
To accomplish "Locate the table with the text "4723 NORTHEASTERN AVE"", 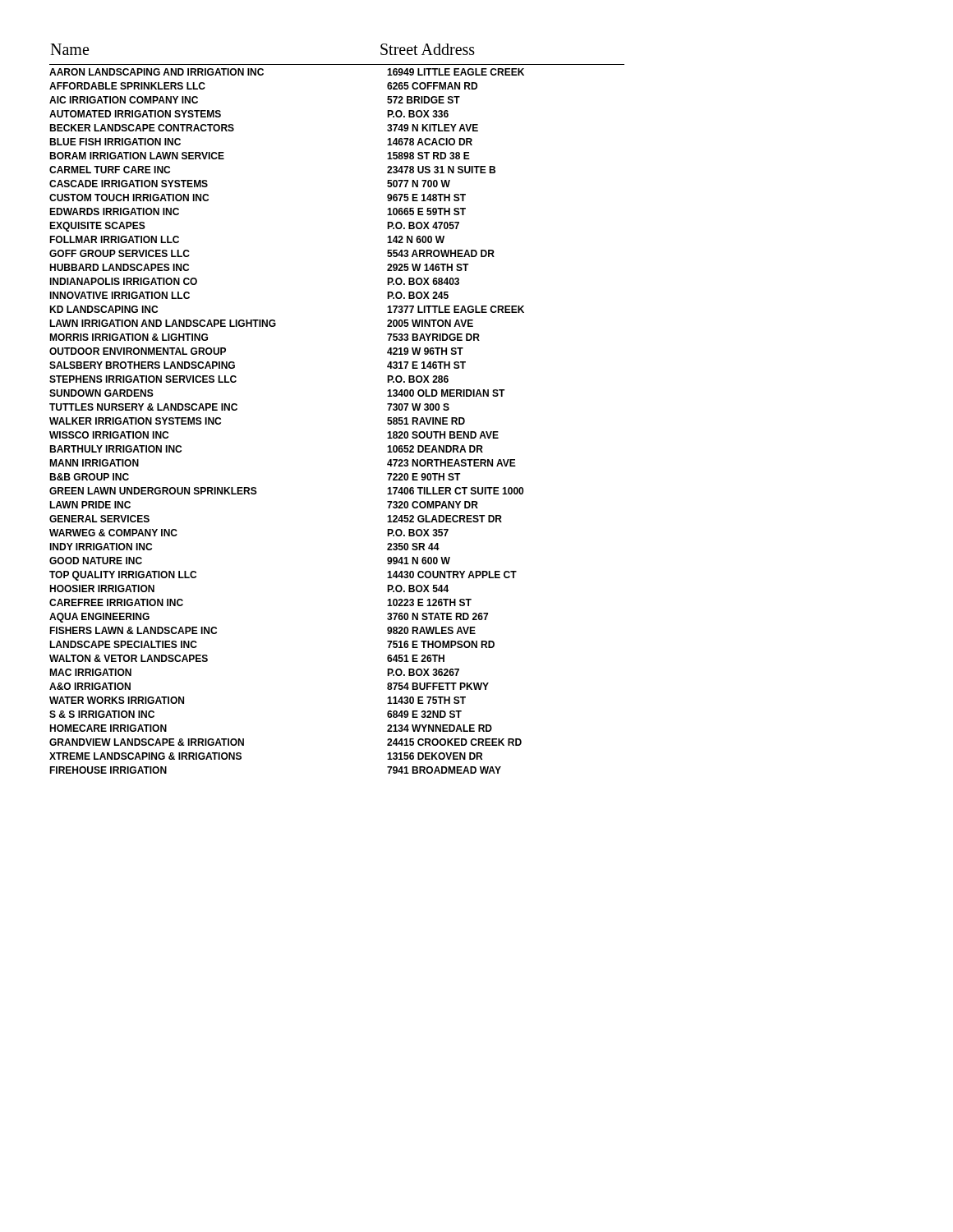I will [x=476, y=408].
